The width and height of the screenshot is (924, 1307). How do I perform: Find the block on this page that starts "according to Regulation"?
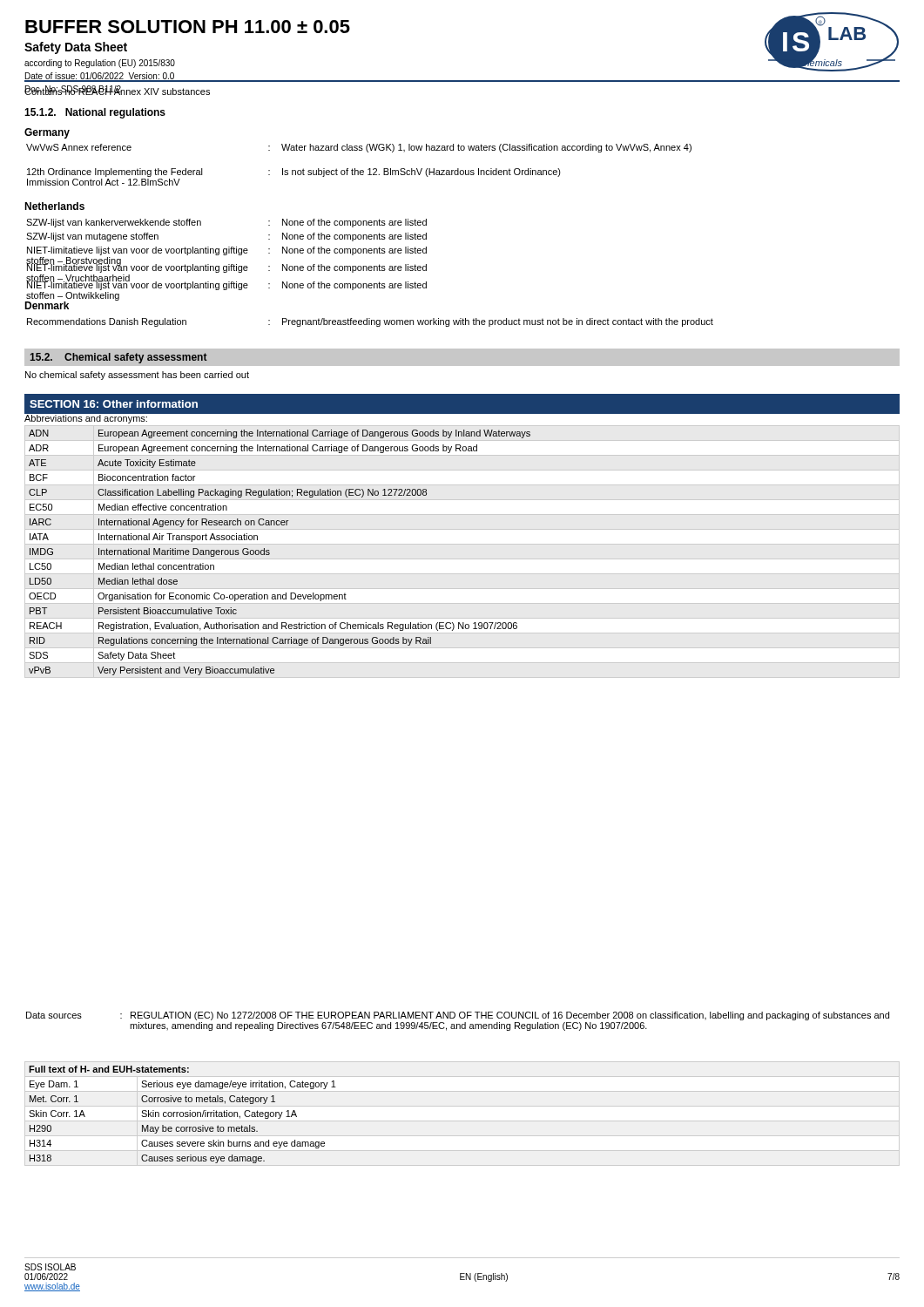tap(100, 76)
